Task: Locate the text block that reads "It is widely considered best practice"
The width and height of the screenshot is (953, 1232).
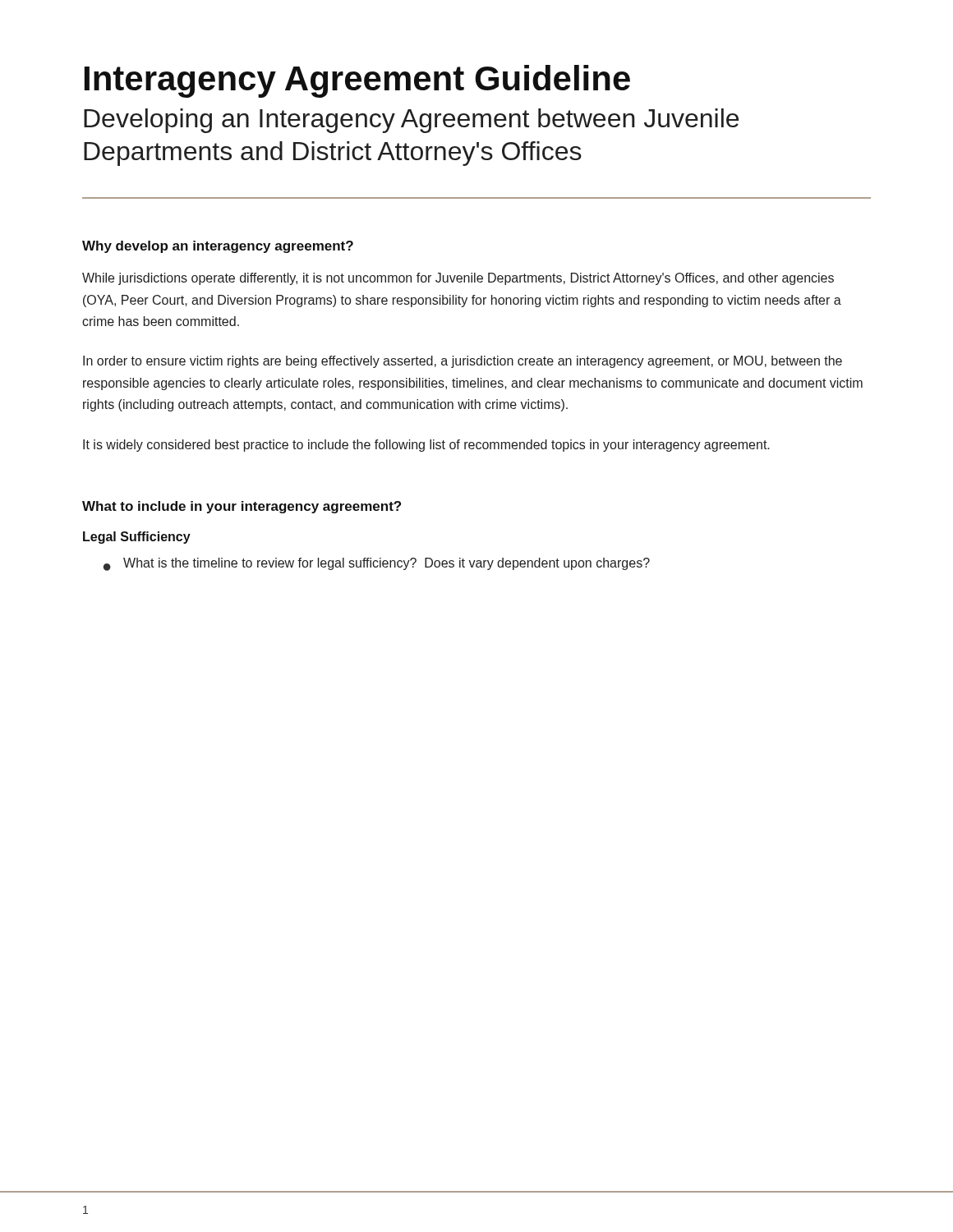Action: [426, 444]
